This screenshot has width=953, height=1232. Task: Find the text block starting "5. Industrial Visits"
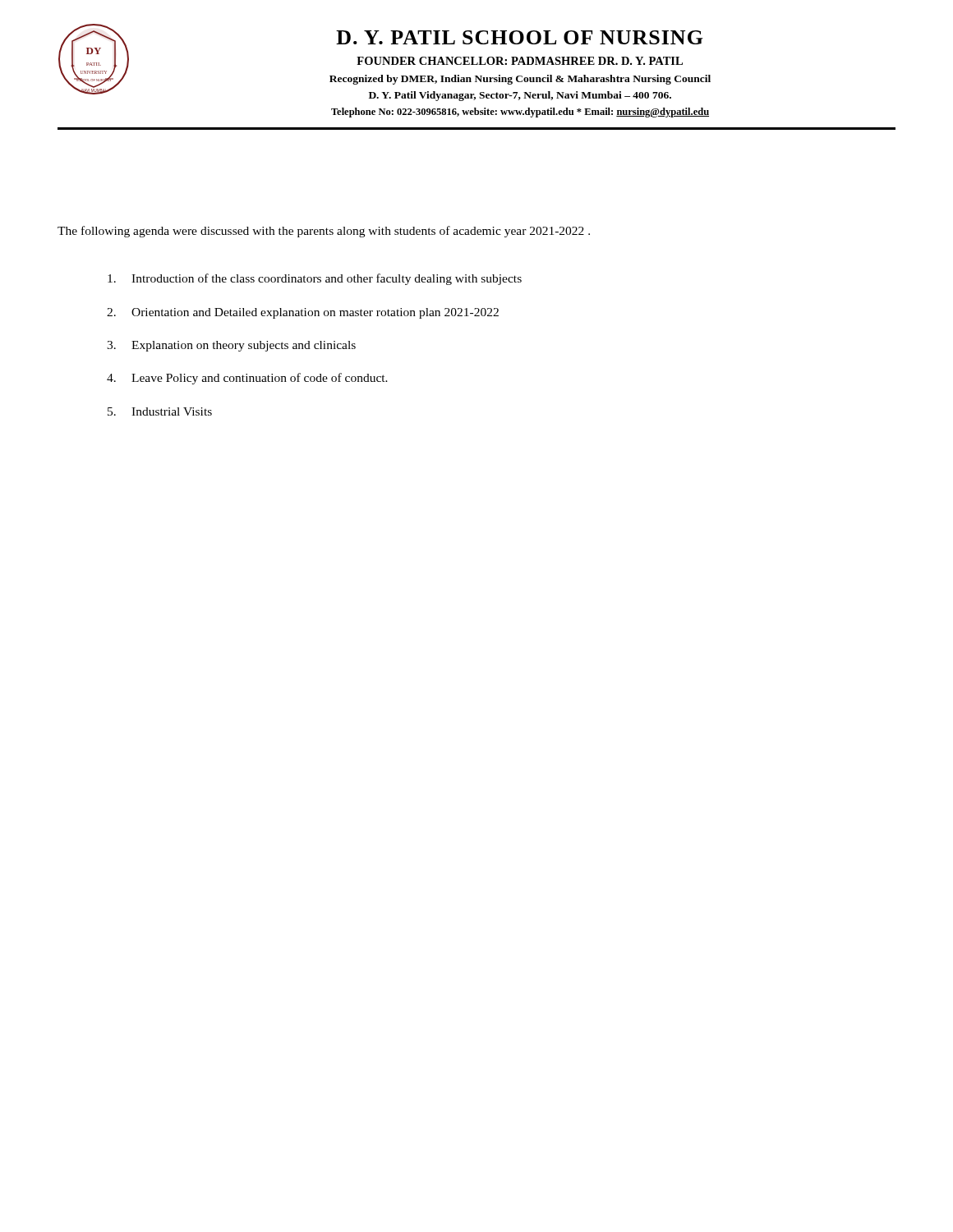click(x=160, y=411)
